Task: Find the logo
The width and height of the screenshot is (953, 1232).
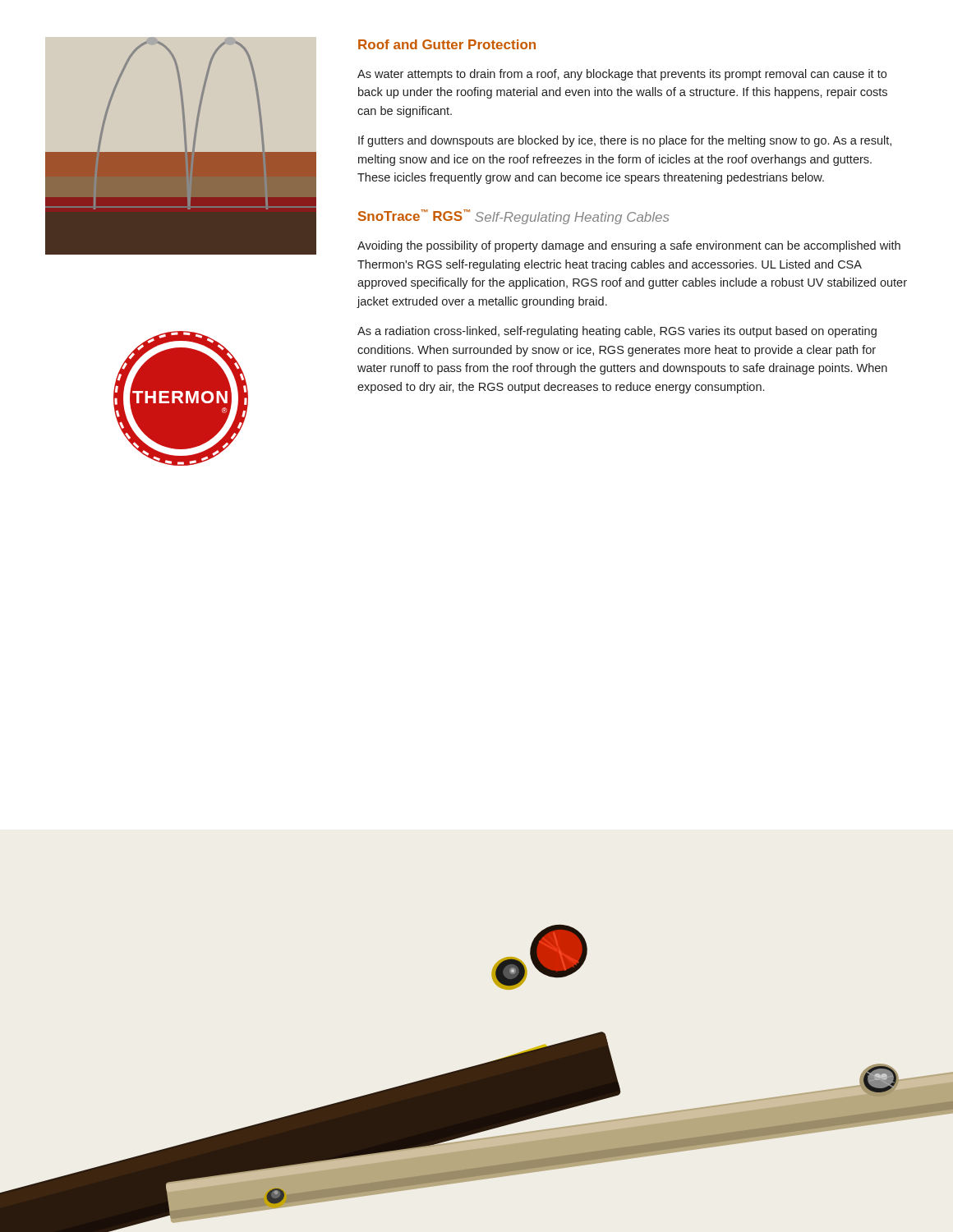Action: coord(181,398)
